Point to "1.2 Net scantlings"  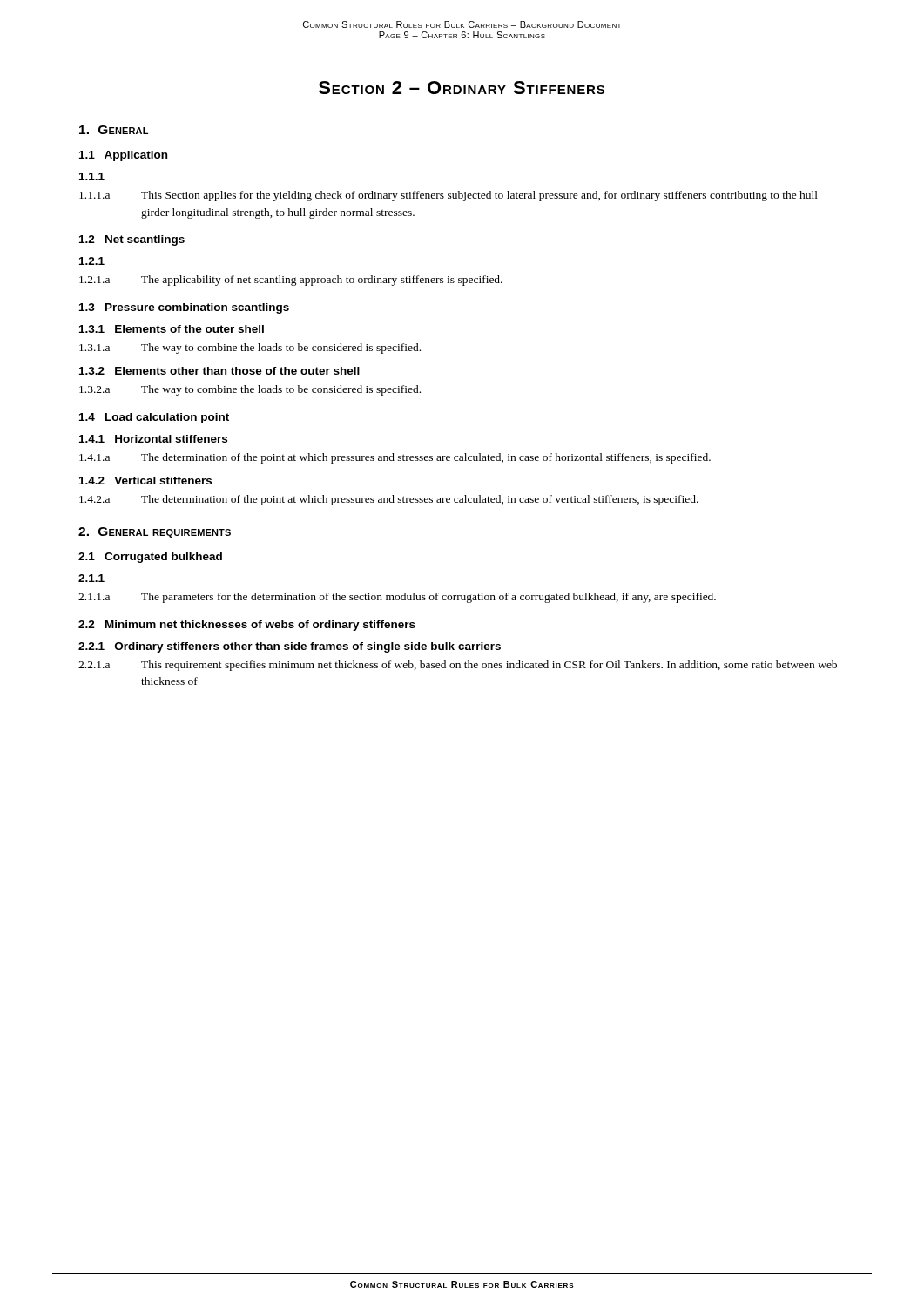[x=132, y=239]
